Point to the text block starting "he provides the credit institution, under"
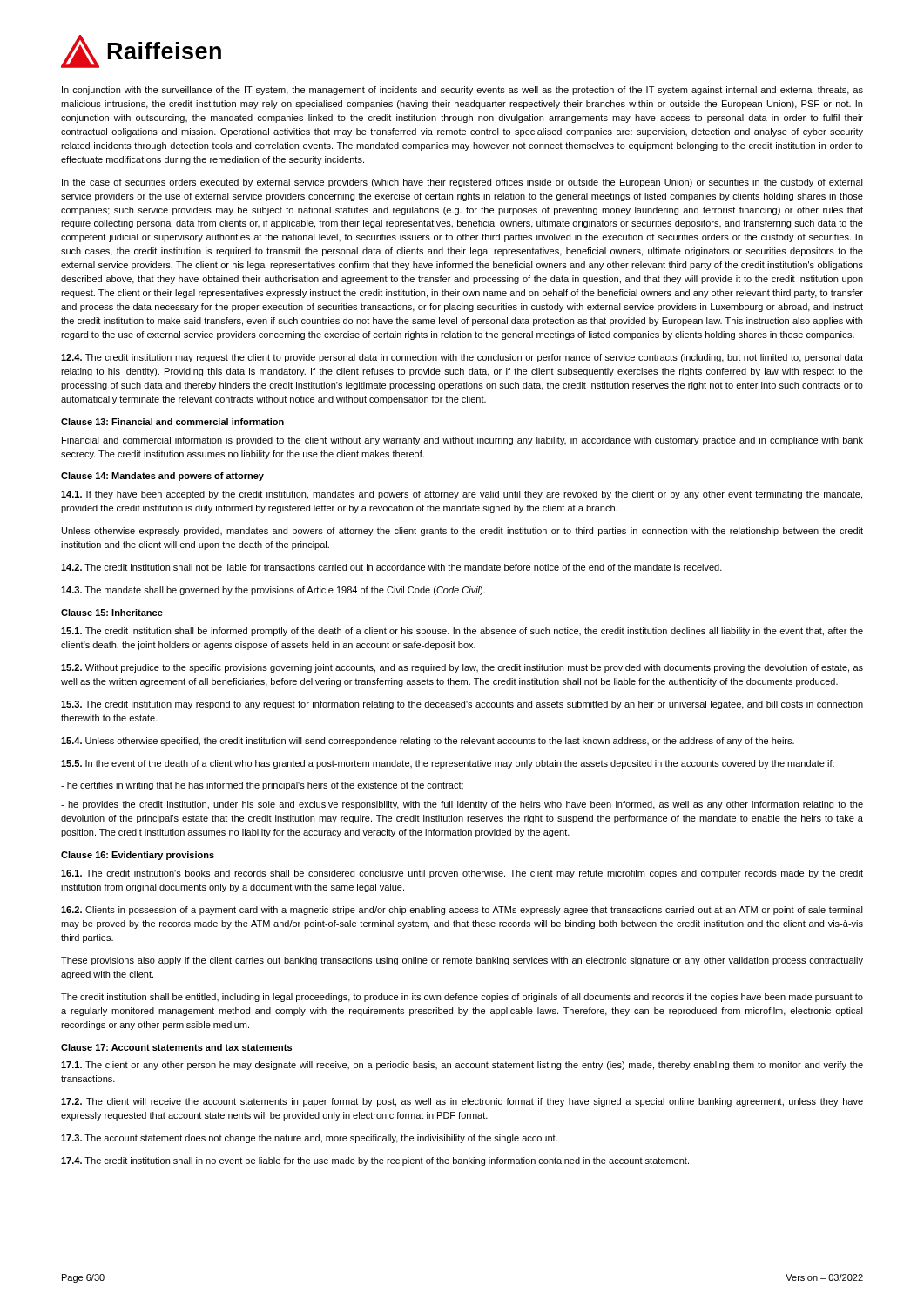The image size is (924, 1307). tap(462, 819)
